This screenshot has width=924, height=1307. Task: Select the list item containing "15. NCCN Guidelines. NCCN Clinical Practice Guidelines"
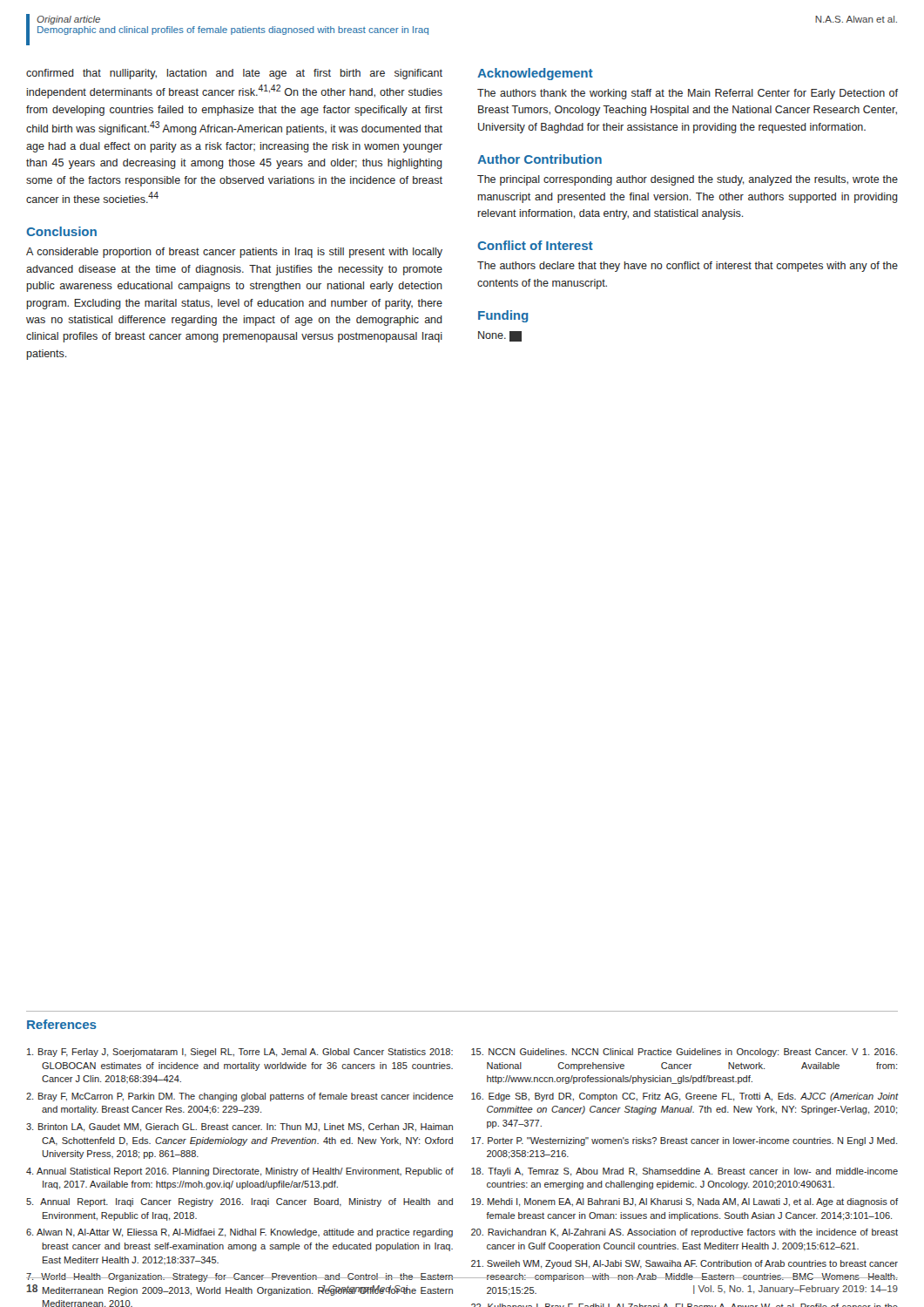(x=684, y=1065)
